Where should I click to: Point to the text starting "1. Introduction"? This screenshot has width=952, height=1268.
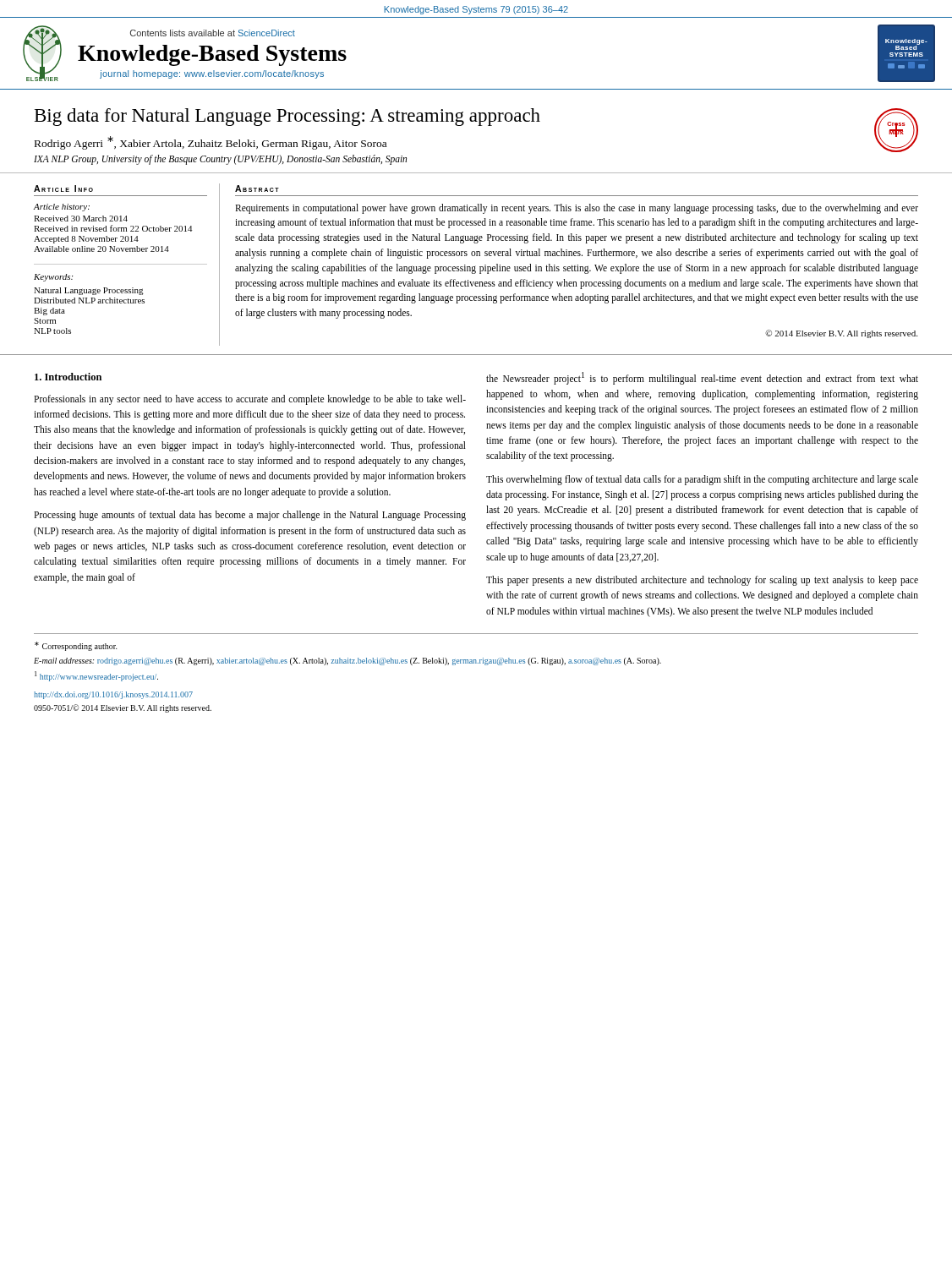(x=68, y=377)
